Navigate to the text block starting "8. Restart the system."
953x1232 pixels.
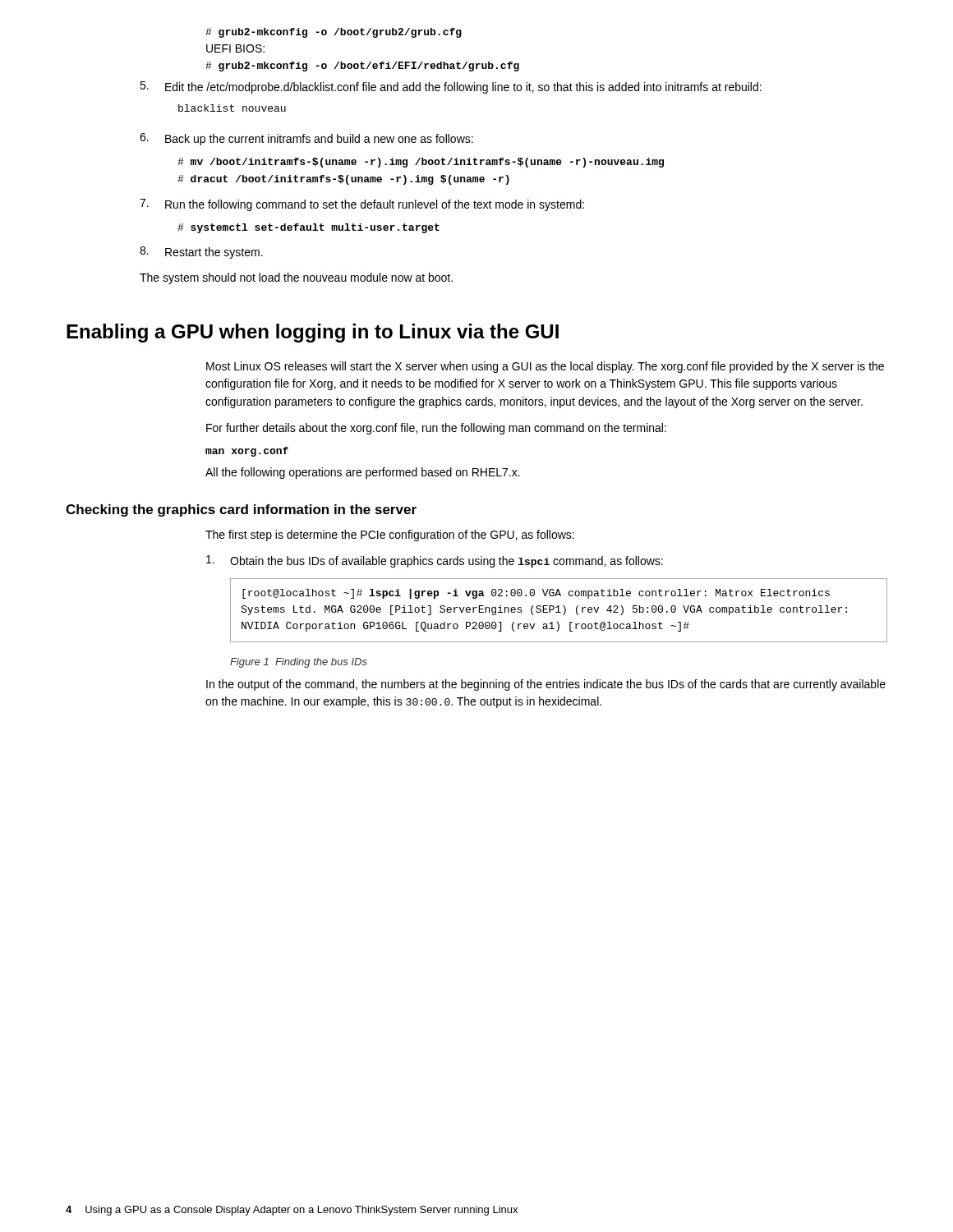[x=201, y=253]
